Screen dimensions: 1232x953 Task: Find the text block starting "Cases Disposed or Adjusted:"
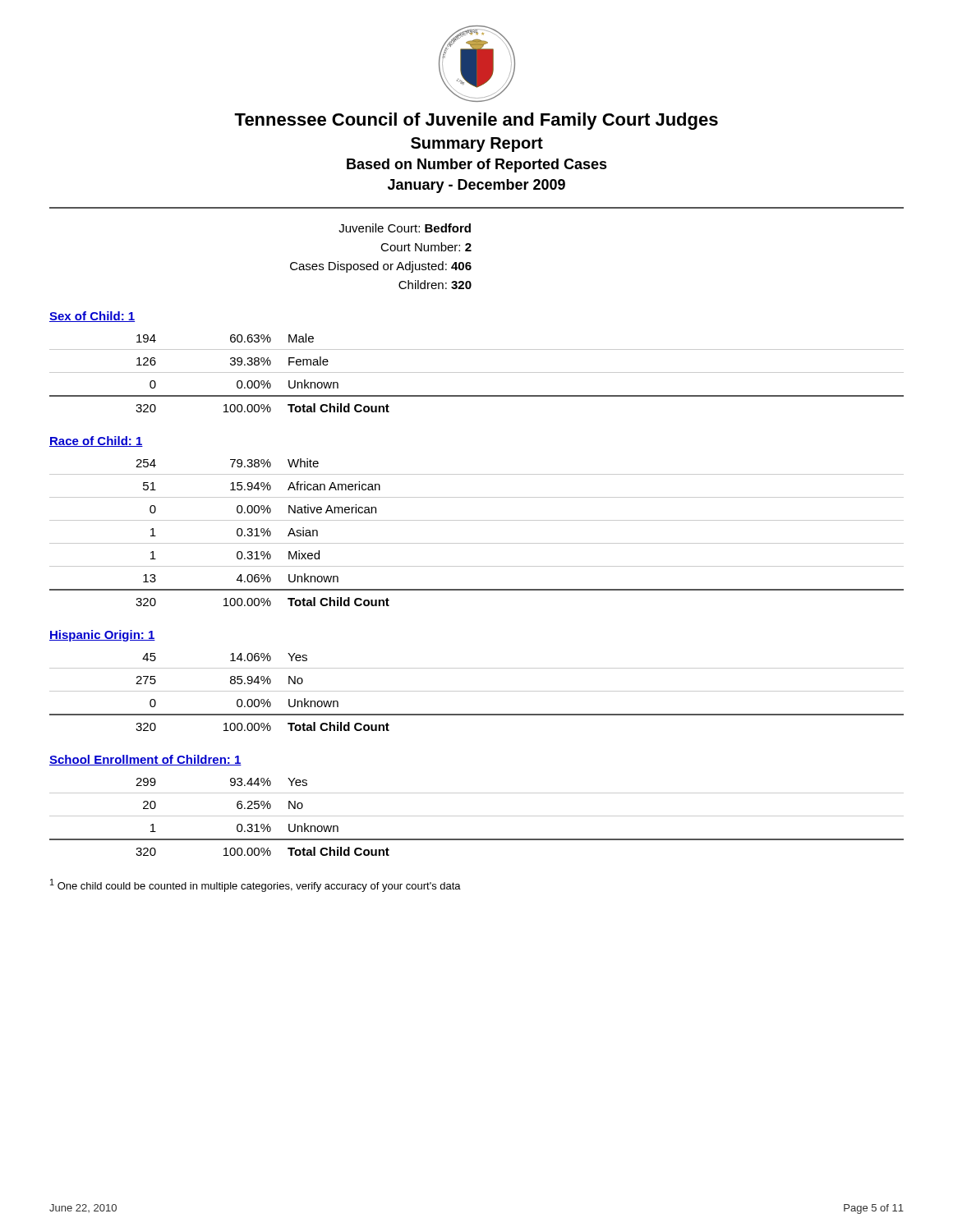click(x=380, y=266)
